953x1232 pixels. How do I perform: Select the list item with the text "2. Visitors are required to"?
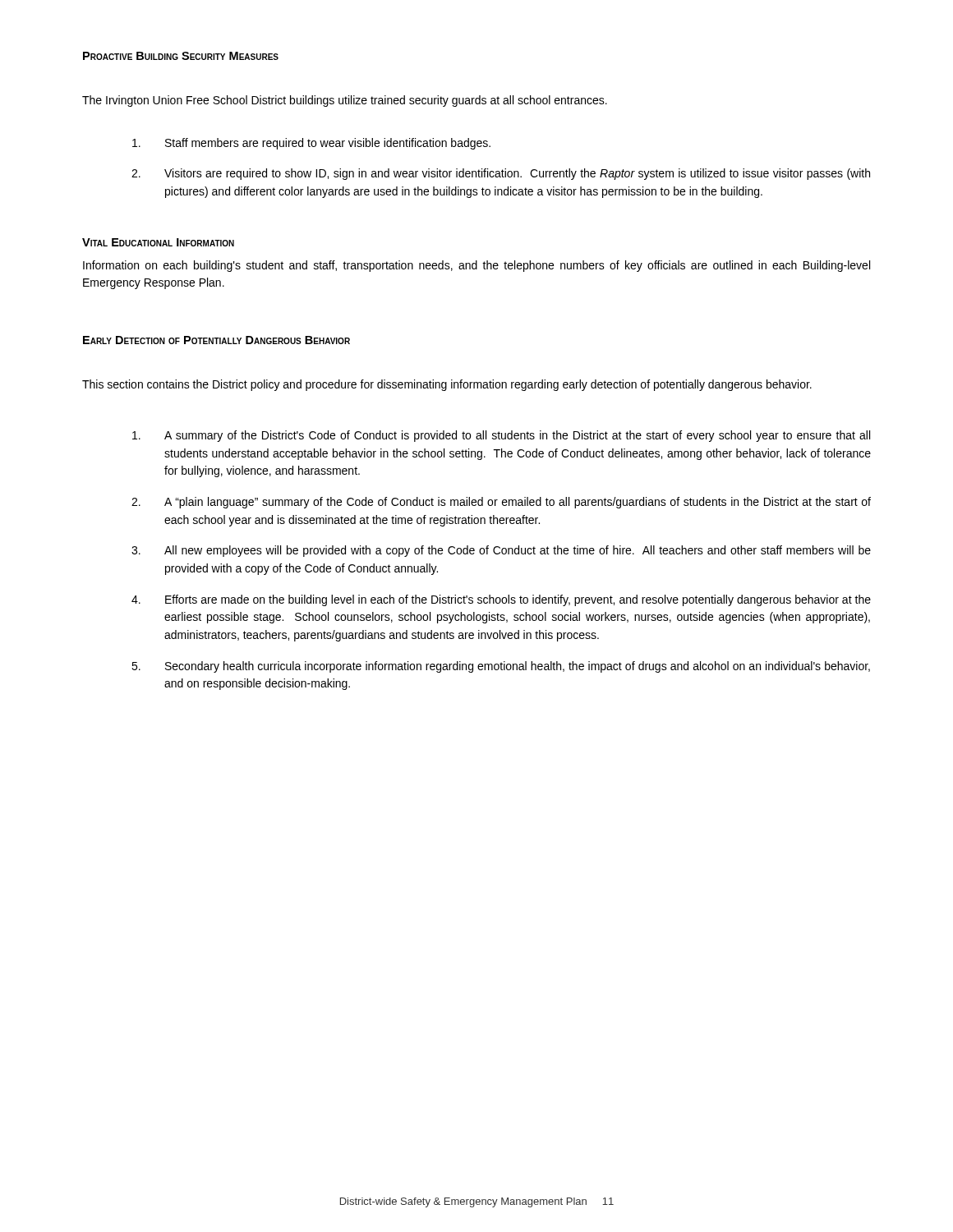(501, 183)
